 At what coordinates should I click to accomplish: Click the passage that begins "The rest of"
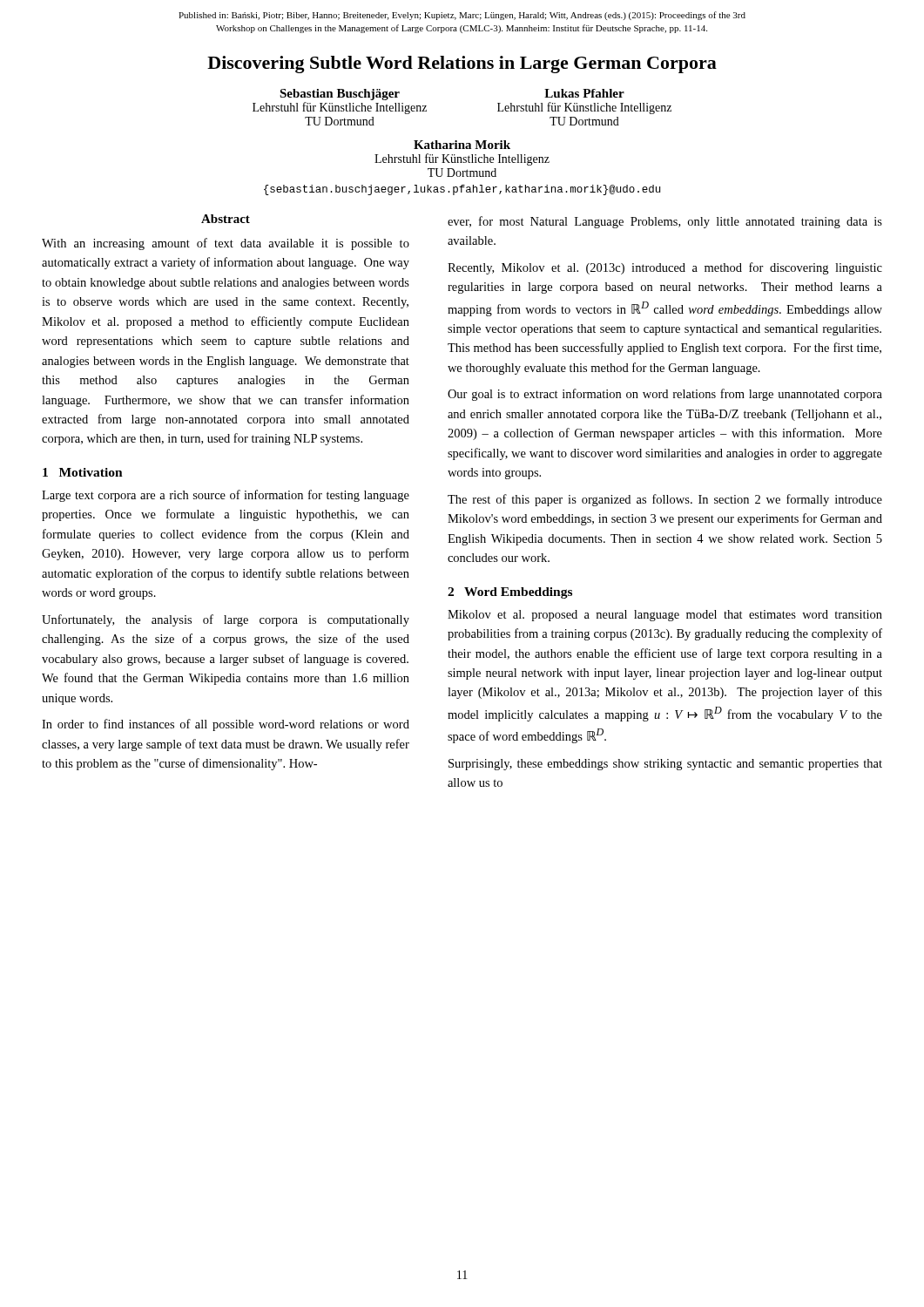665,528
